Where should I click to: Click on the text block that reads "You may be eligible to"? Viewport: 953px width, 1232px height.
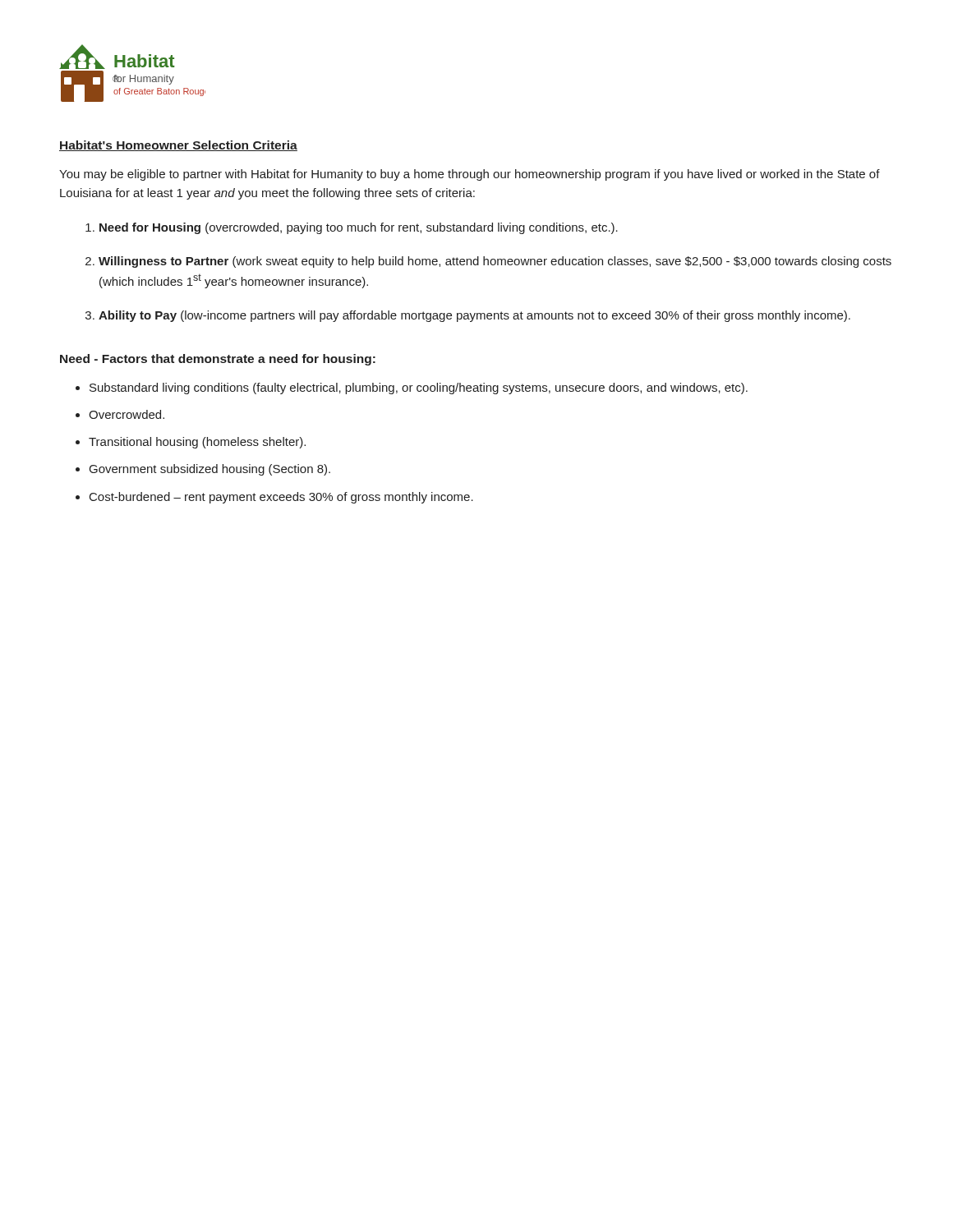pos(469,183)
